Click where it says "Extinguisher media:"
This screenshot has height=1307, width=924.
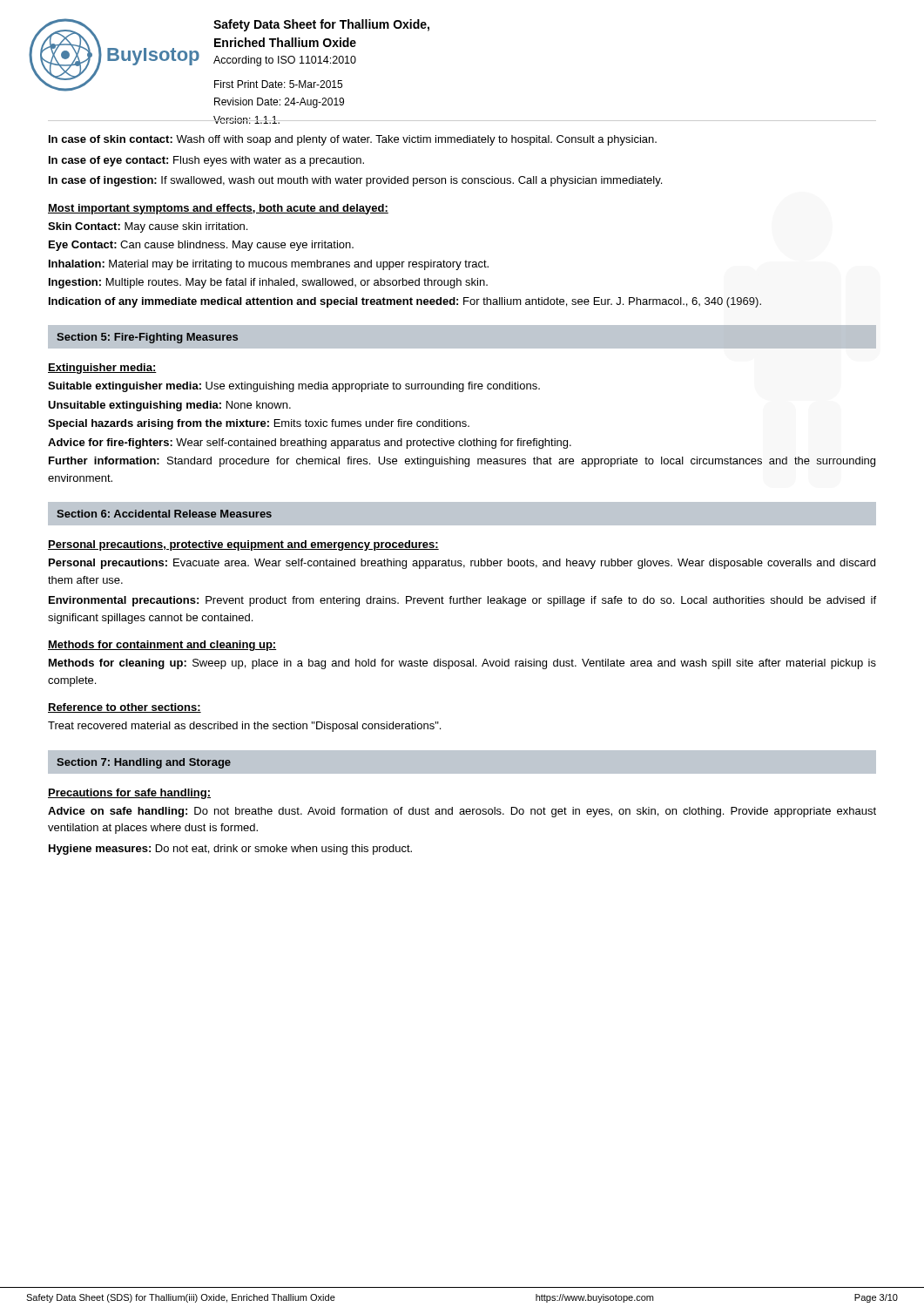(102, 367)
